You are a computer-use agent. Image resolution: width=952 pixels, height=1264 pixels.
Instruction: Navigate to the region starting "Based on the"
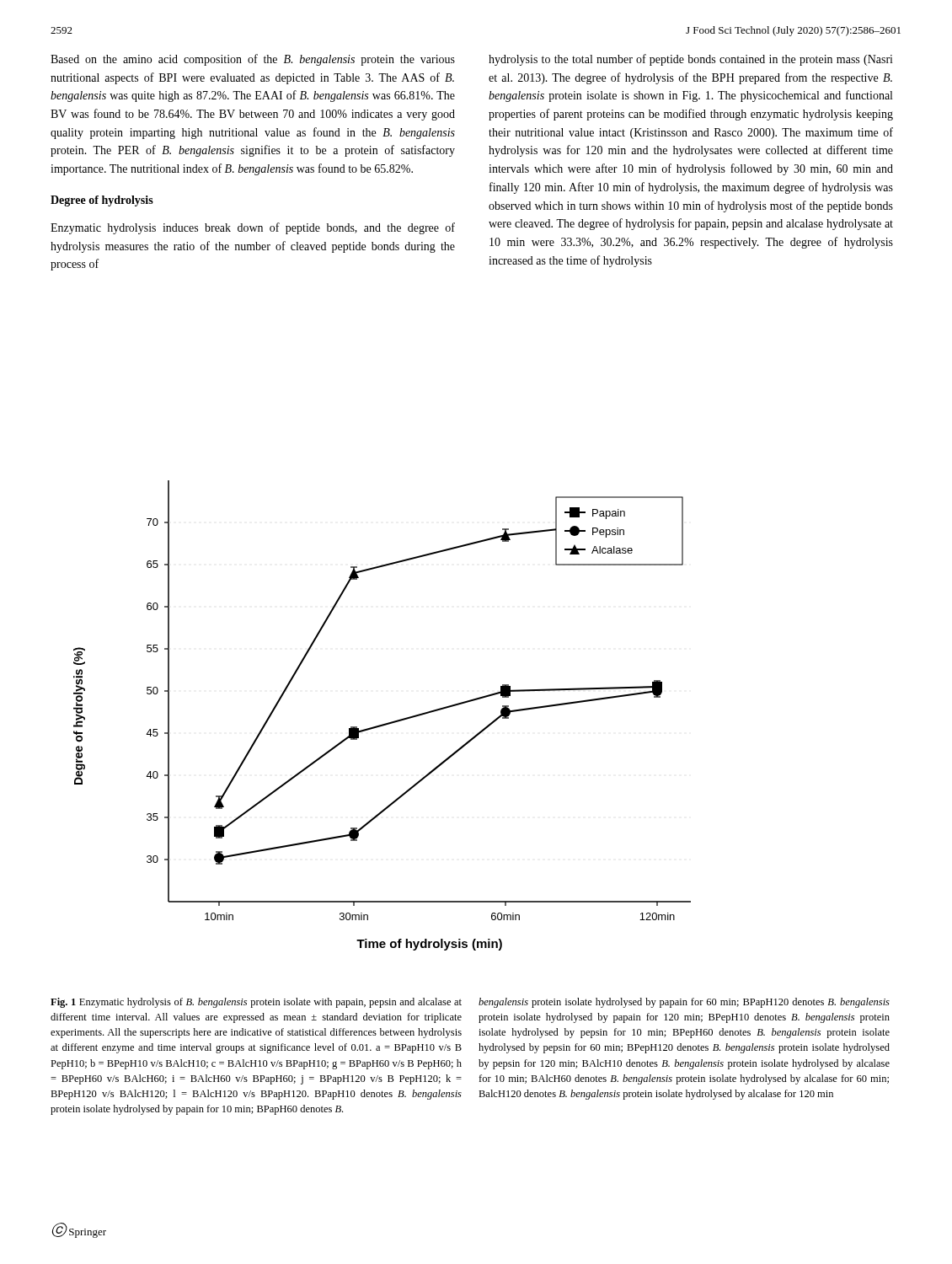(253, 114)
